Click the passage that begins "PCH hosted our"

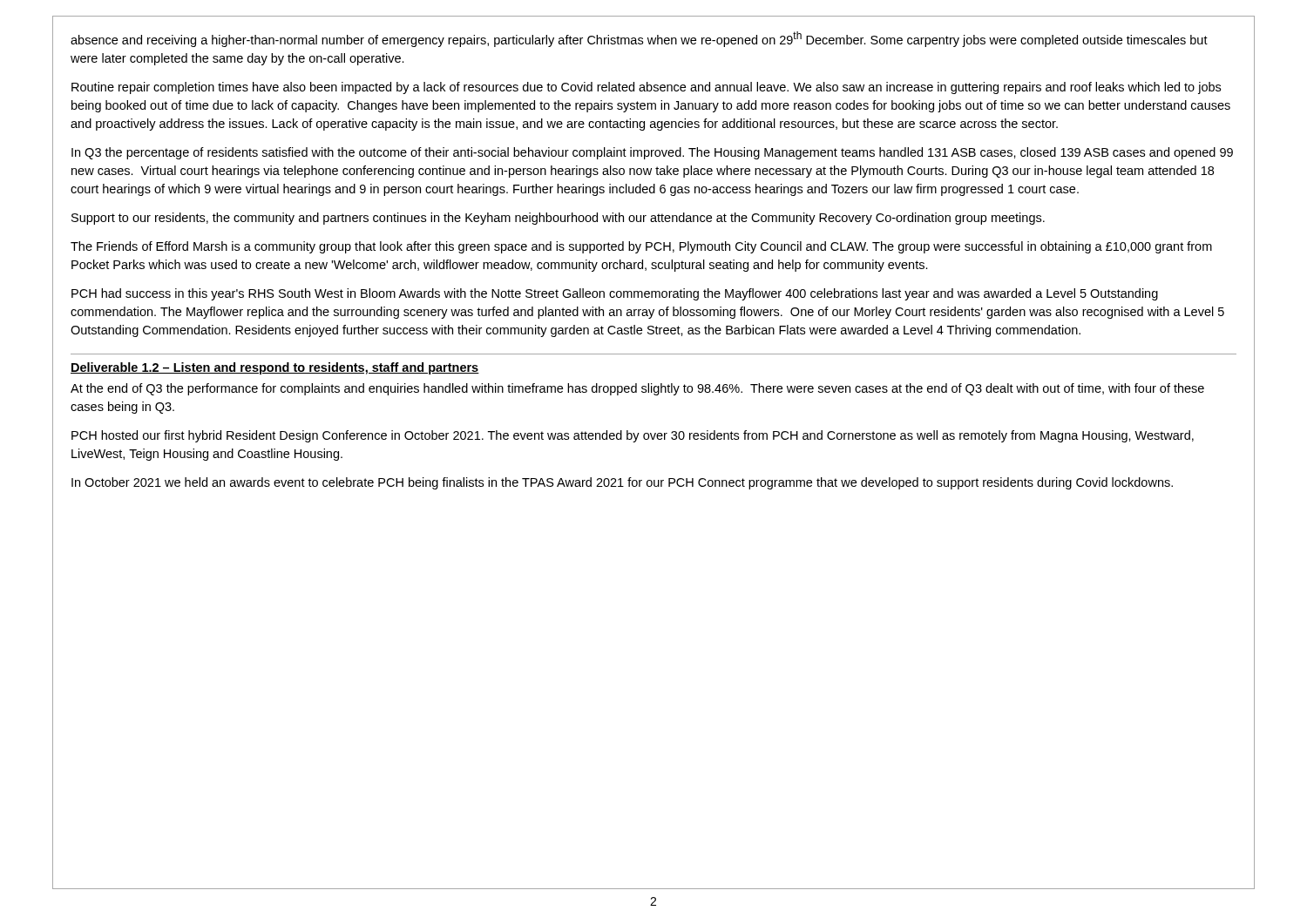(x=633, y=445)
